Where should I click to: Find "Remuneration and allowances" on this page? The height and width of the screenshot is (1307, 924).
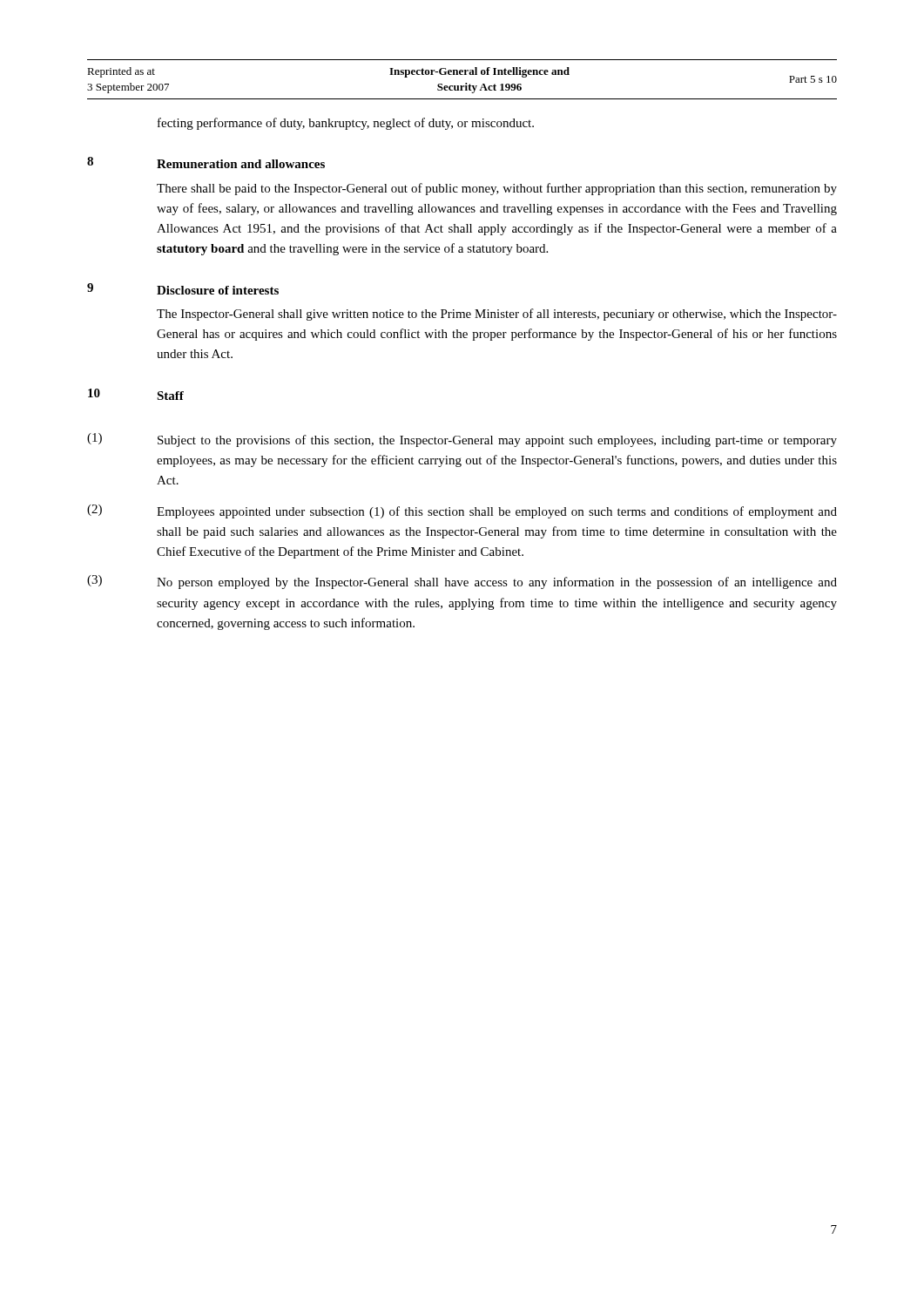[x=241, y=164]
